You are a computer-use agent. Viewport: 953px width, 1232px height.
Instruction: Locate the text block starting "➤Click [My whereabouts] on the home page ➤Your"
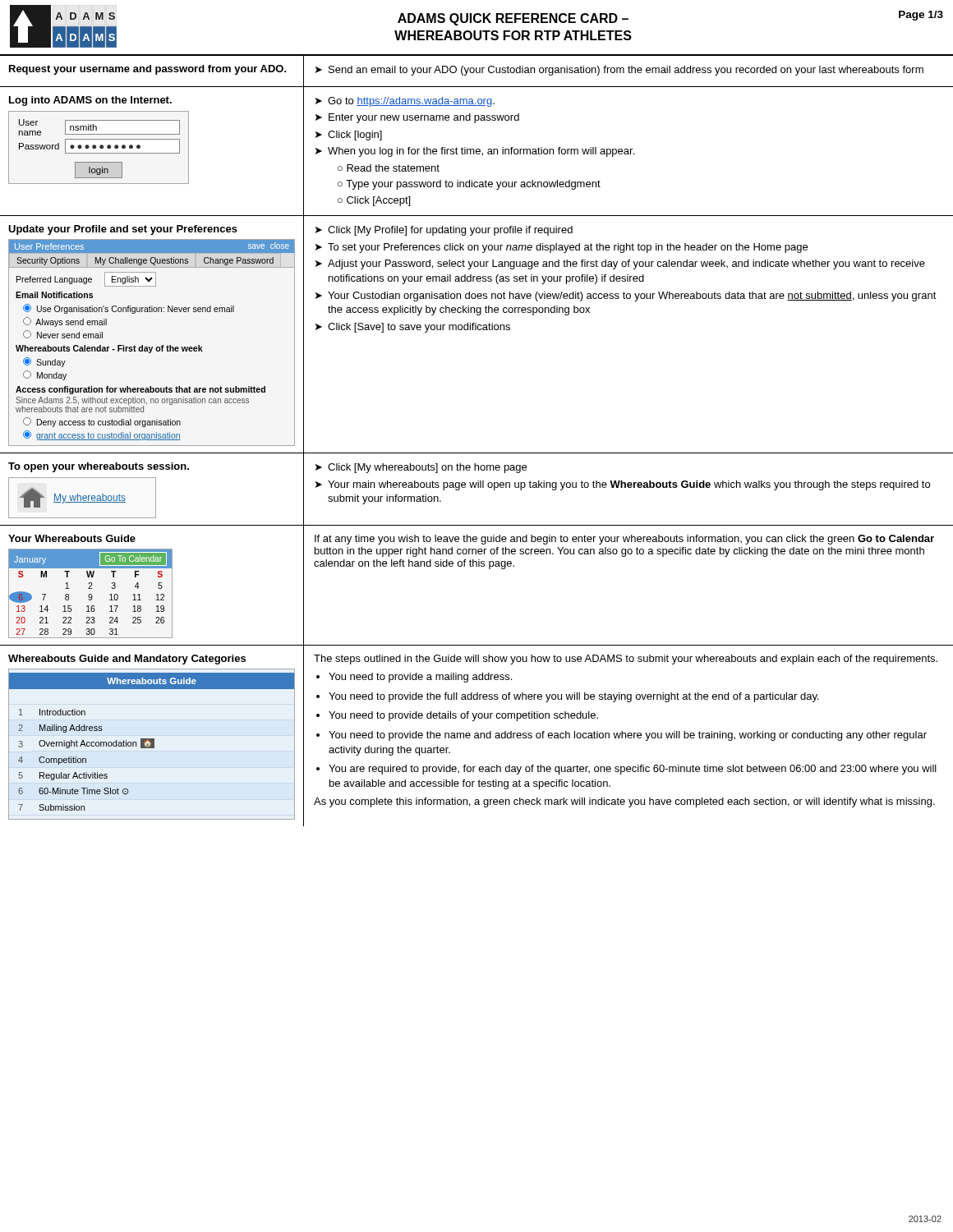[629, 483]
